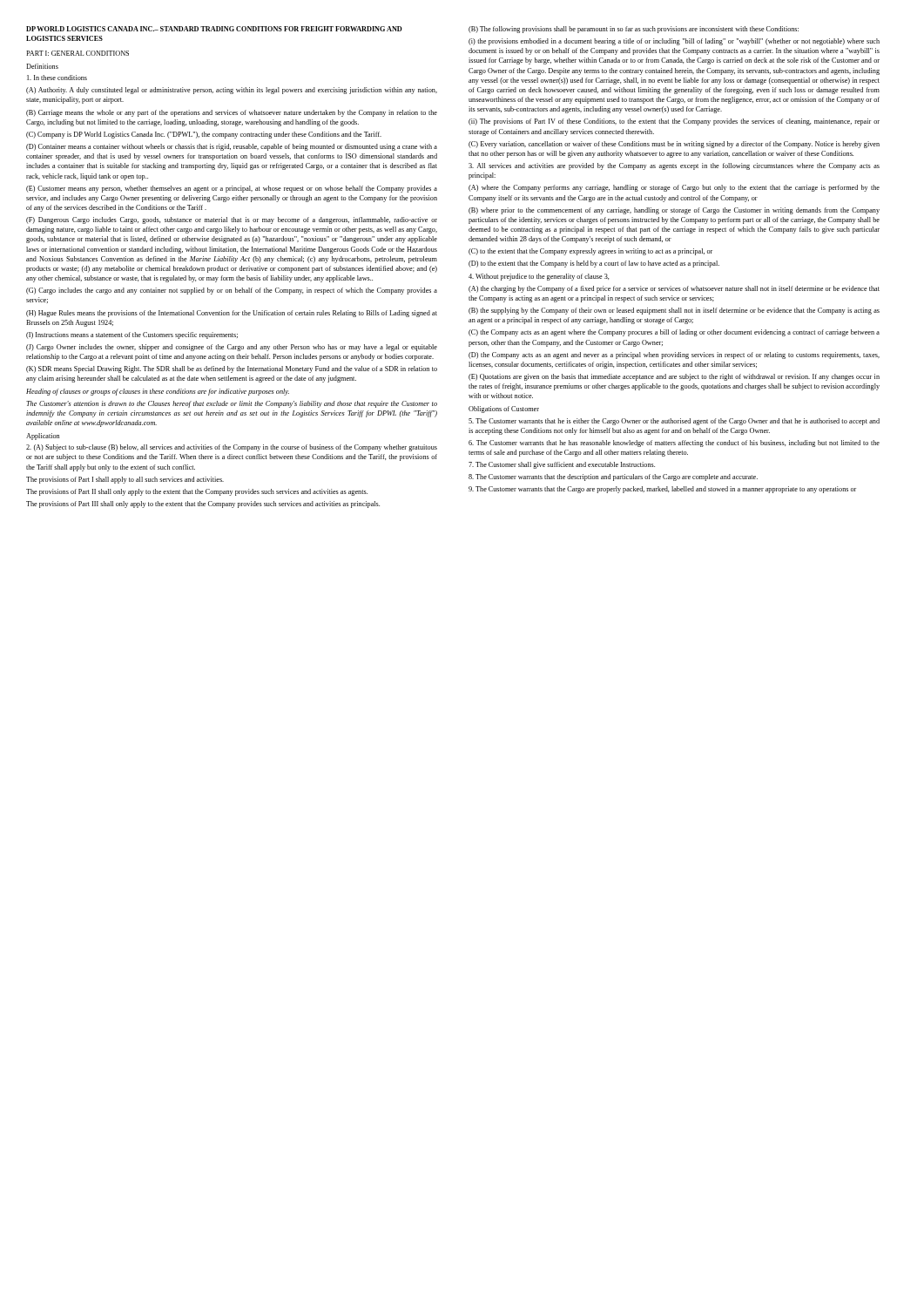Point to the block beginning "(F) Dangerous Cargo includes Cargo, goods,"
Viewport: 924px width, 1307px height.
click(x=232, y=249)
